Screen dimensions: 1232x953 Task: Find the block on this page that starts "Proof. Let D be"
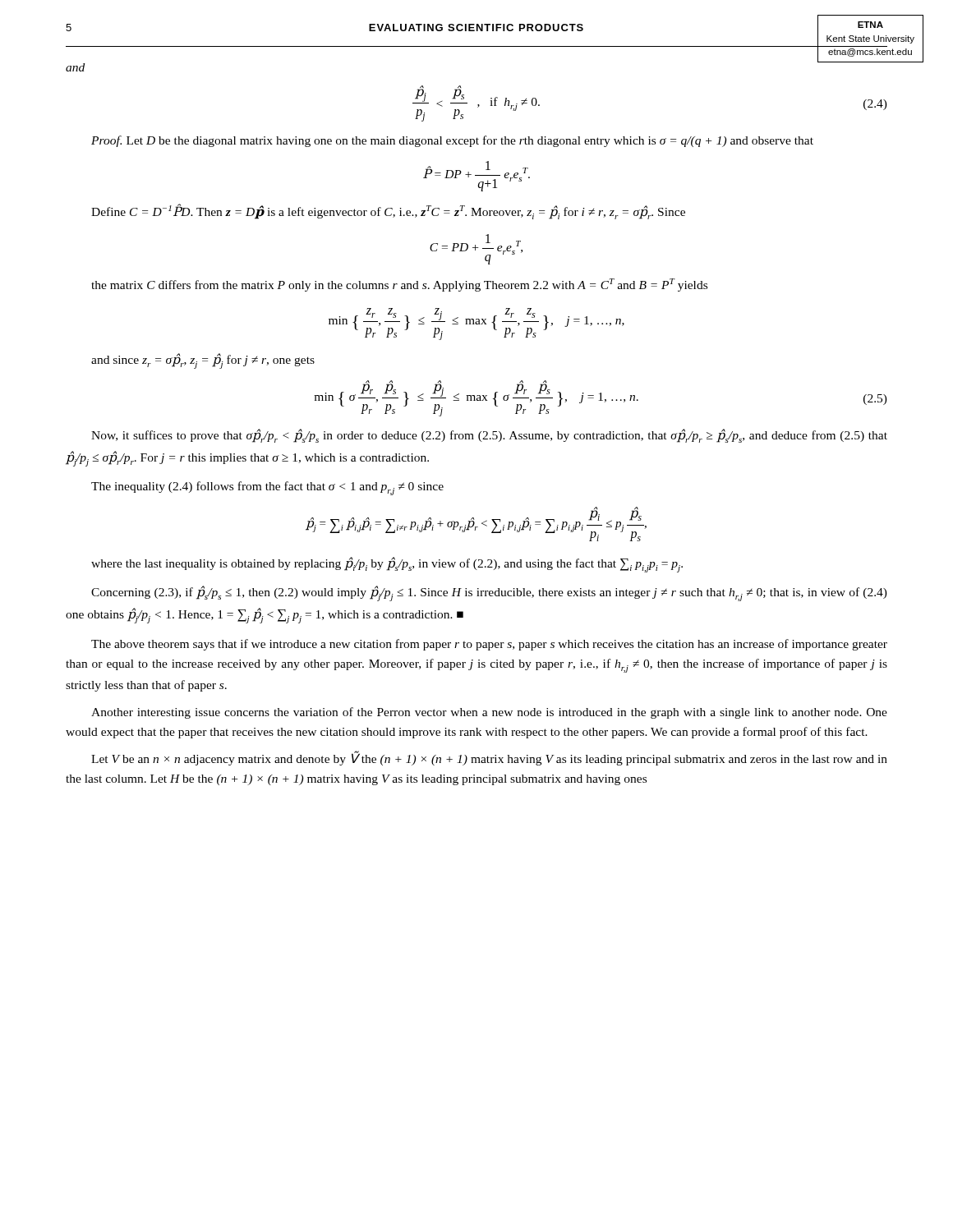(452, 140)
